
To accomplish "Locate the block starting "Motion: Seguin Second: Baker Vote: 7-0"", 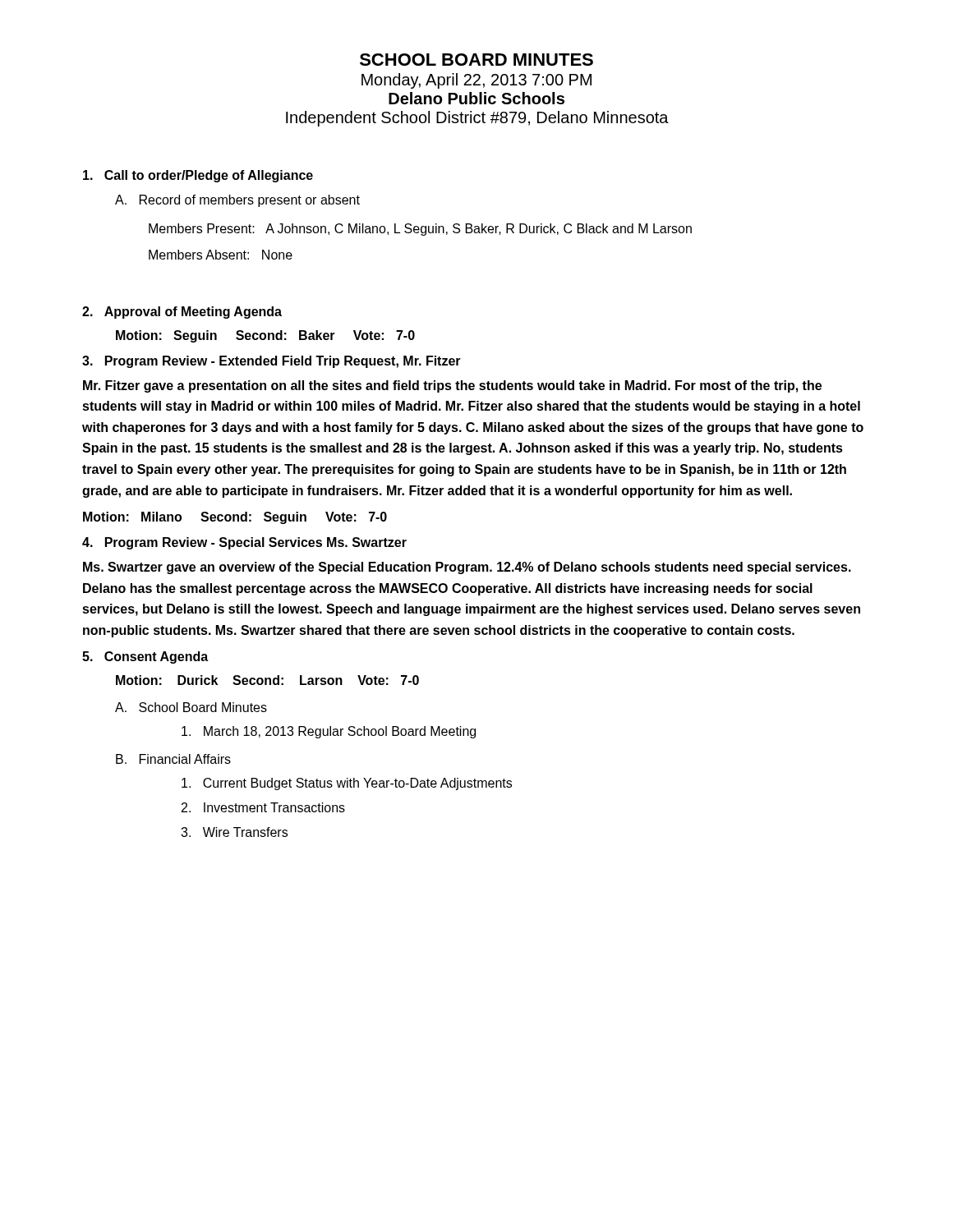I will (265, 335).
